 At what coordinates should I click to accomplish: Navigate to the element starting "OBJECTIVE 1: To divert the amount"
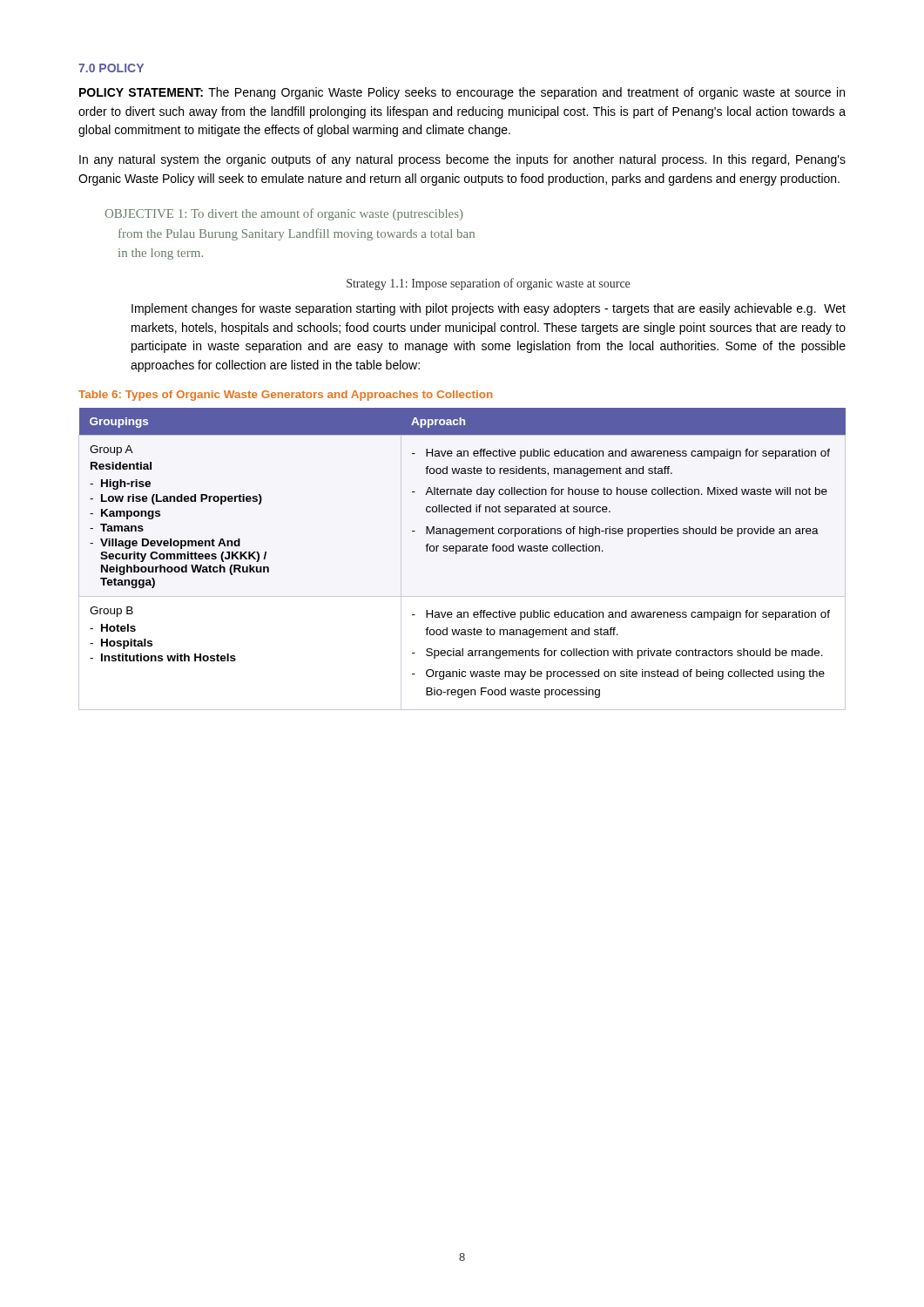(475, 234)
